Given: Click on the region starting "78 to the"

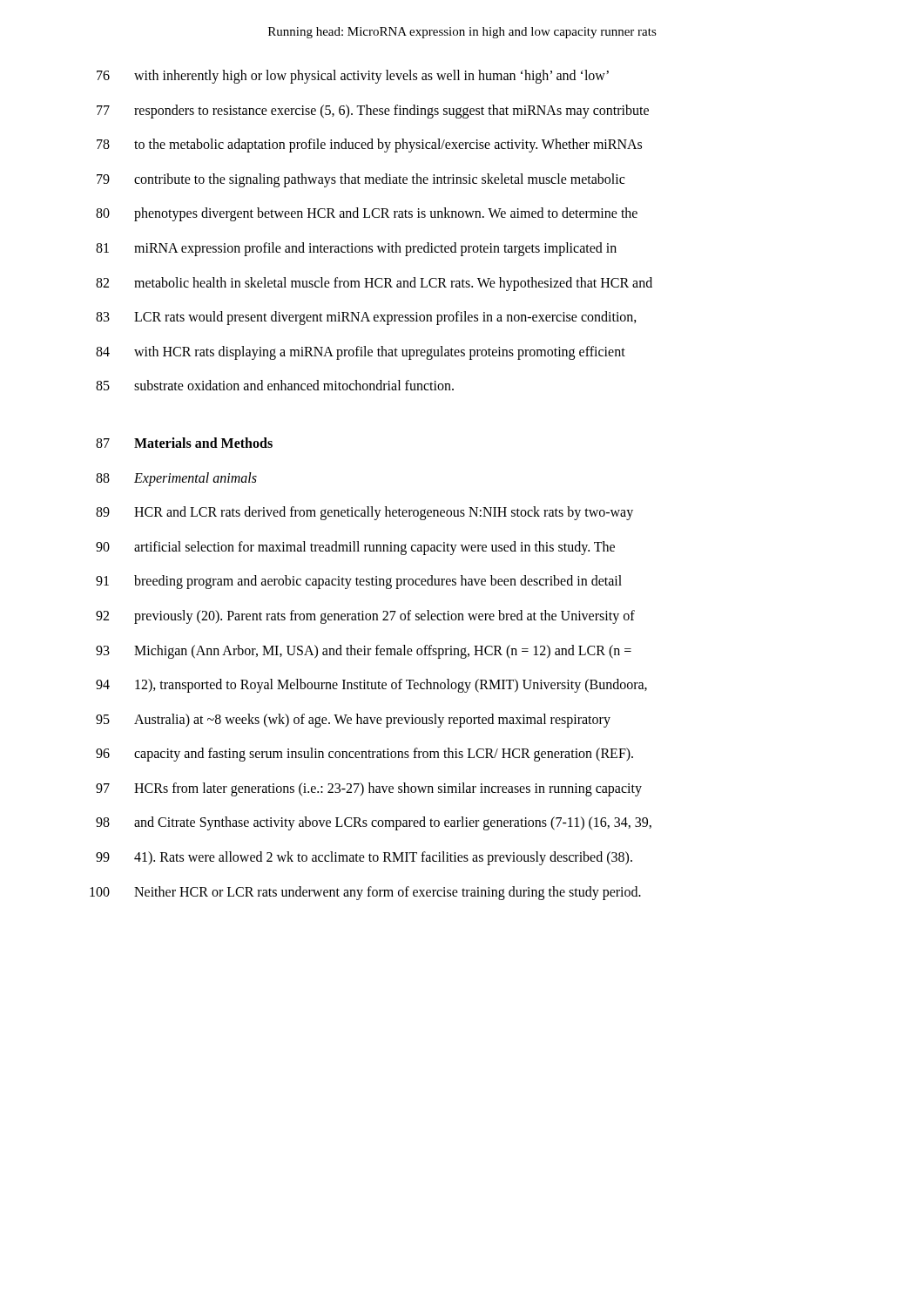Looking at the screenshot, I should [x=462, y=145].
